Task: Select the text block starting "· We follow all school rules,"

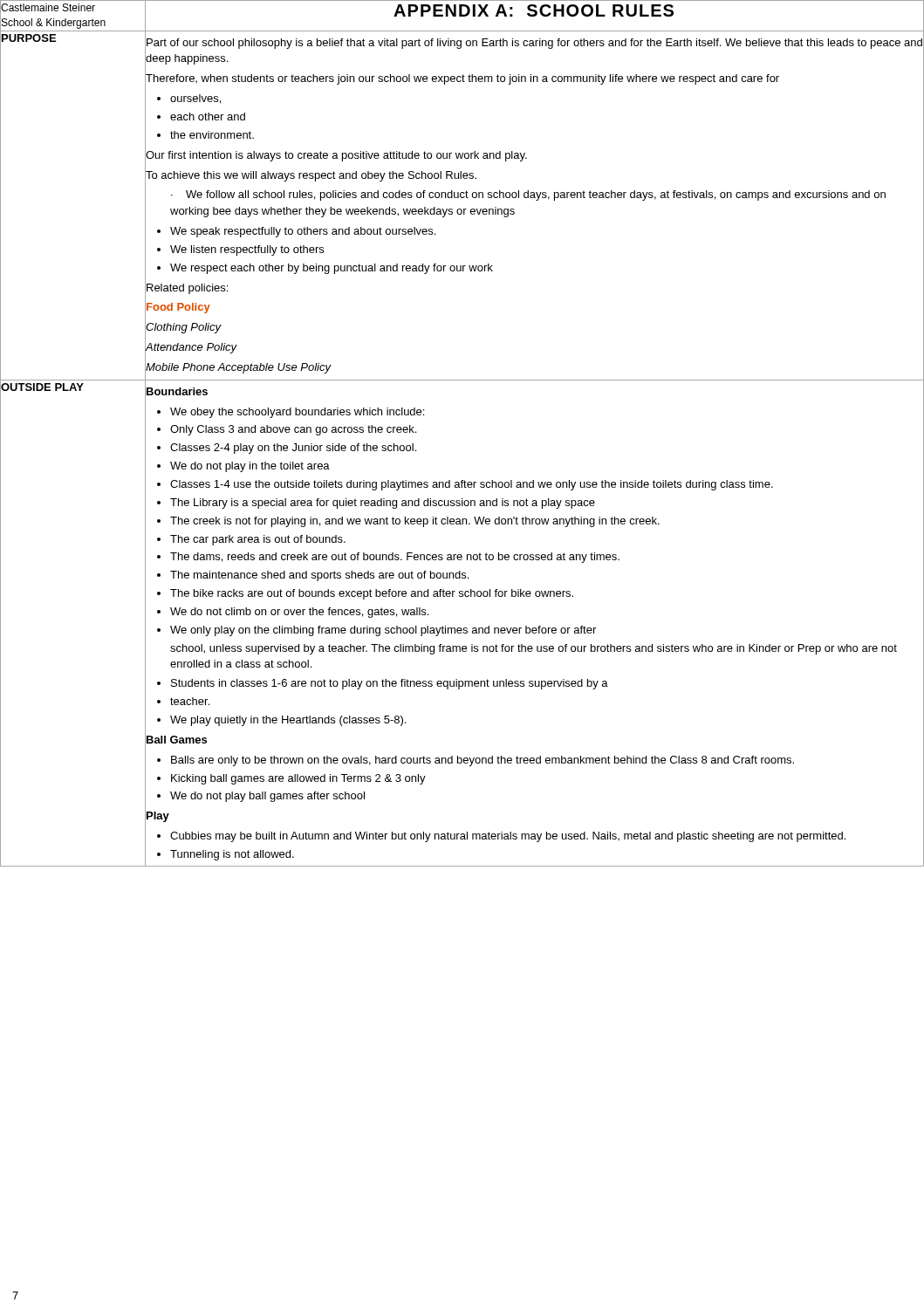Action: click(528, 203)
